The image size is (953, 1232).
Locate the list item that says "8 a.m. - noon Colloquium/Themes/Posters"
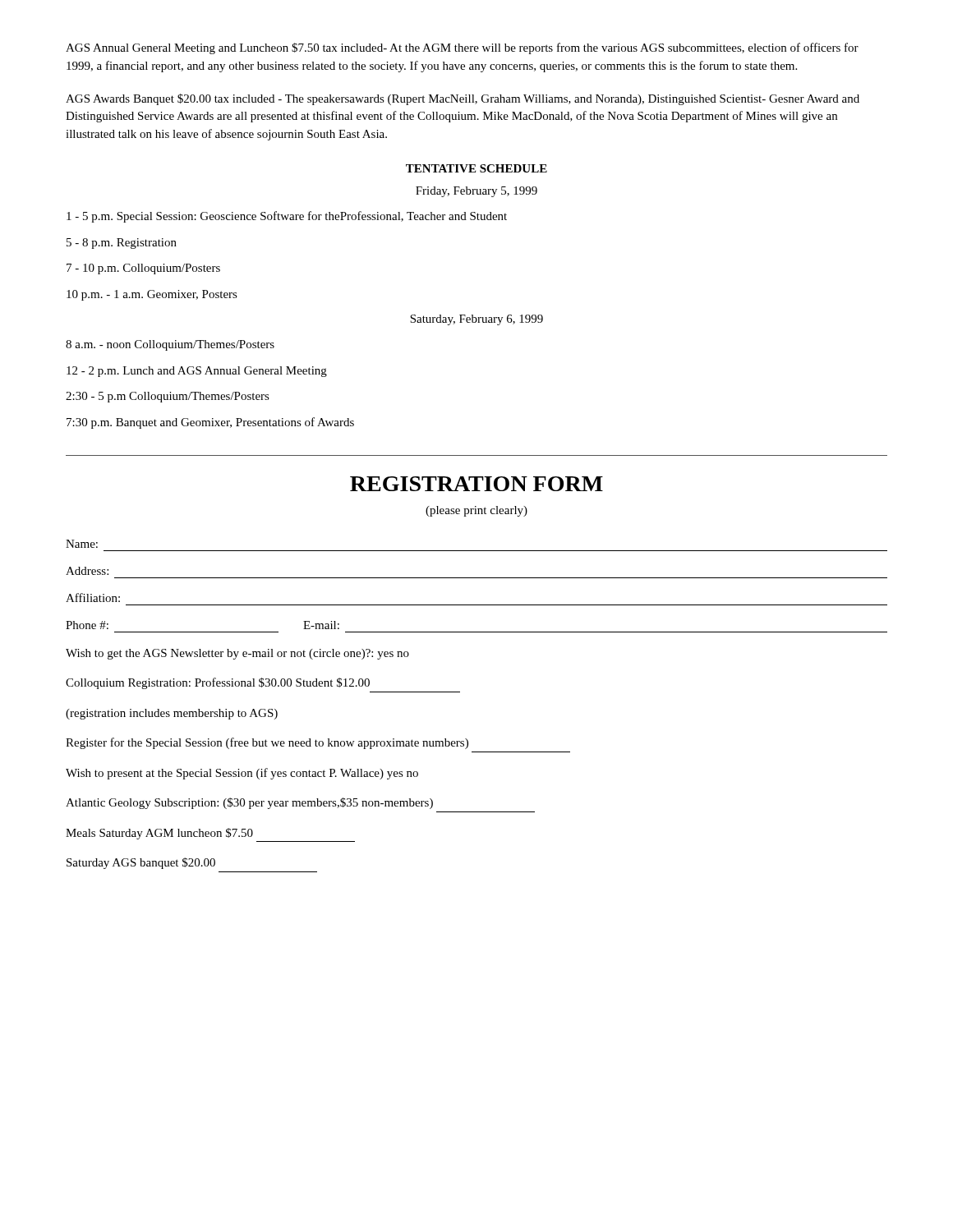pos(170,344)
